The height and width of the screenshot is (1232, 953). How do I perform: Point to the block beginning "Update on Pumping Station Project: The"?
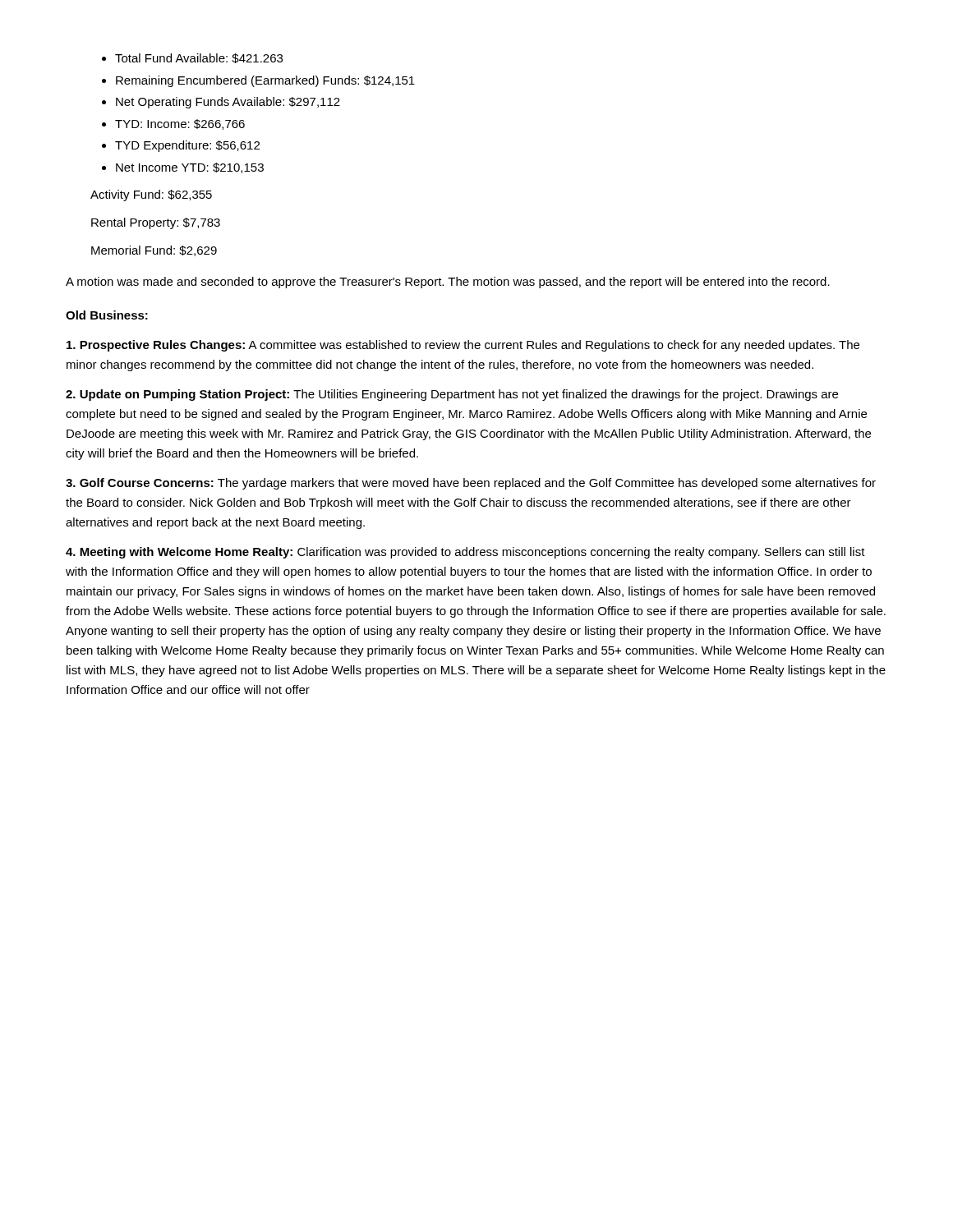(x=469, y=423)
